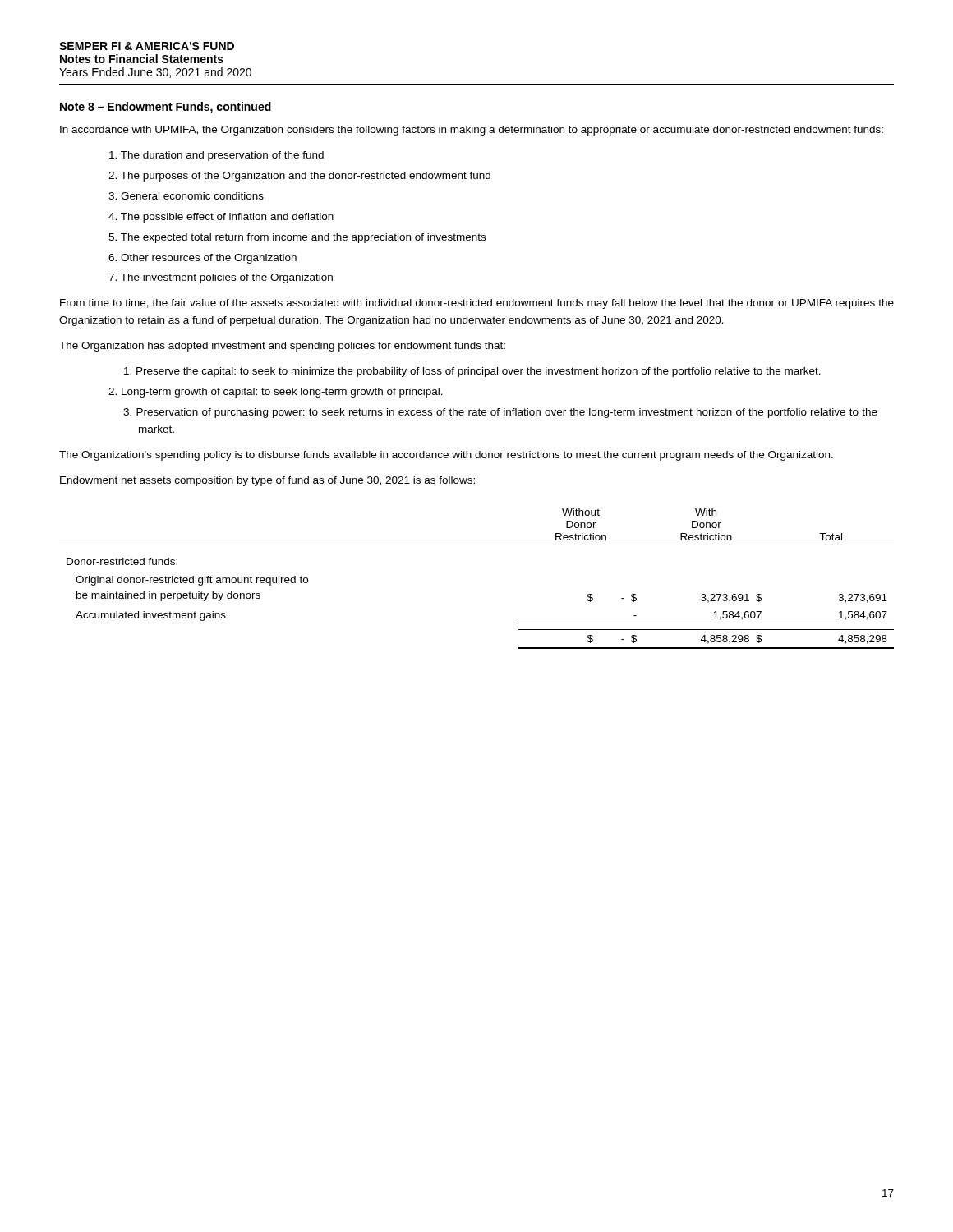Locate the list item that says "7. The investment policies of the Organization"
The width and height of the screenshot is (953, 1232).
coord(221,278)
